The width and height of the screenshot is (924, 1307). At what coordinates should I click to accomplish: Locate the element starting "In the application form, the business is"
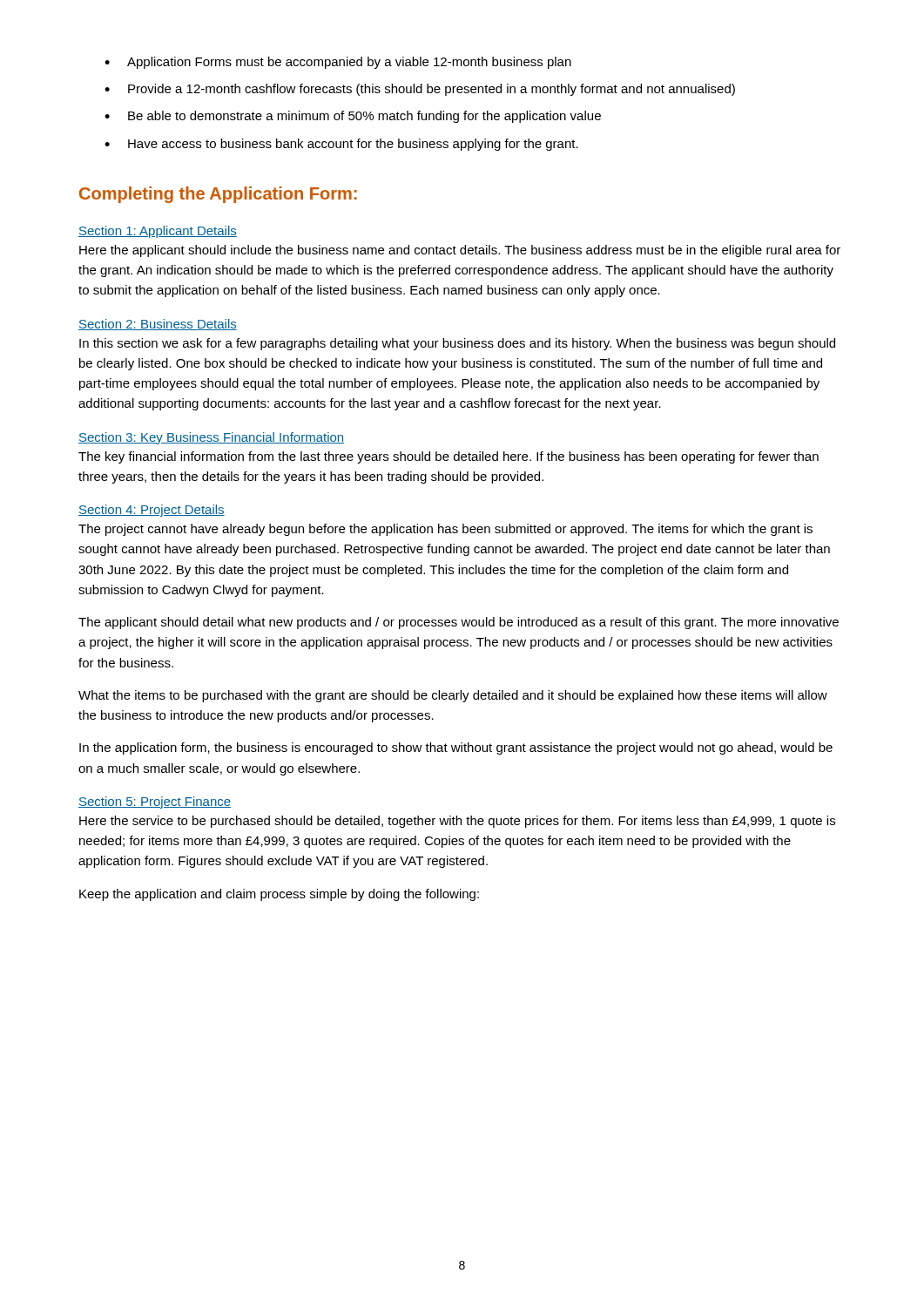pyautogui.click(x=456, y=758)
